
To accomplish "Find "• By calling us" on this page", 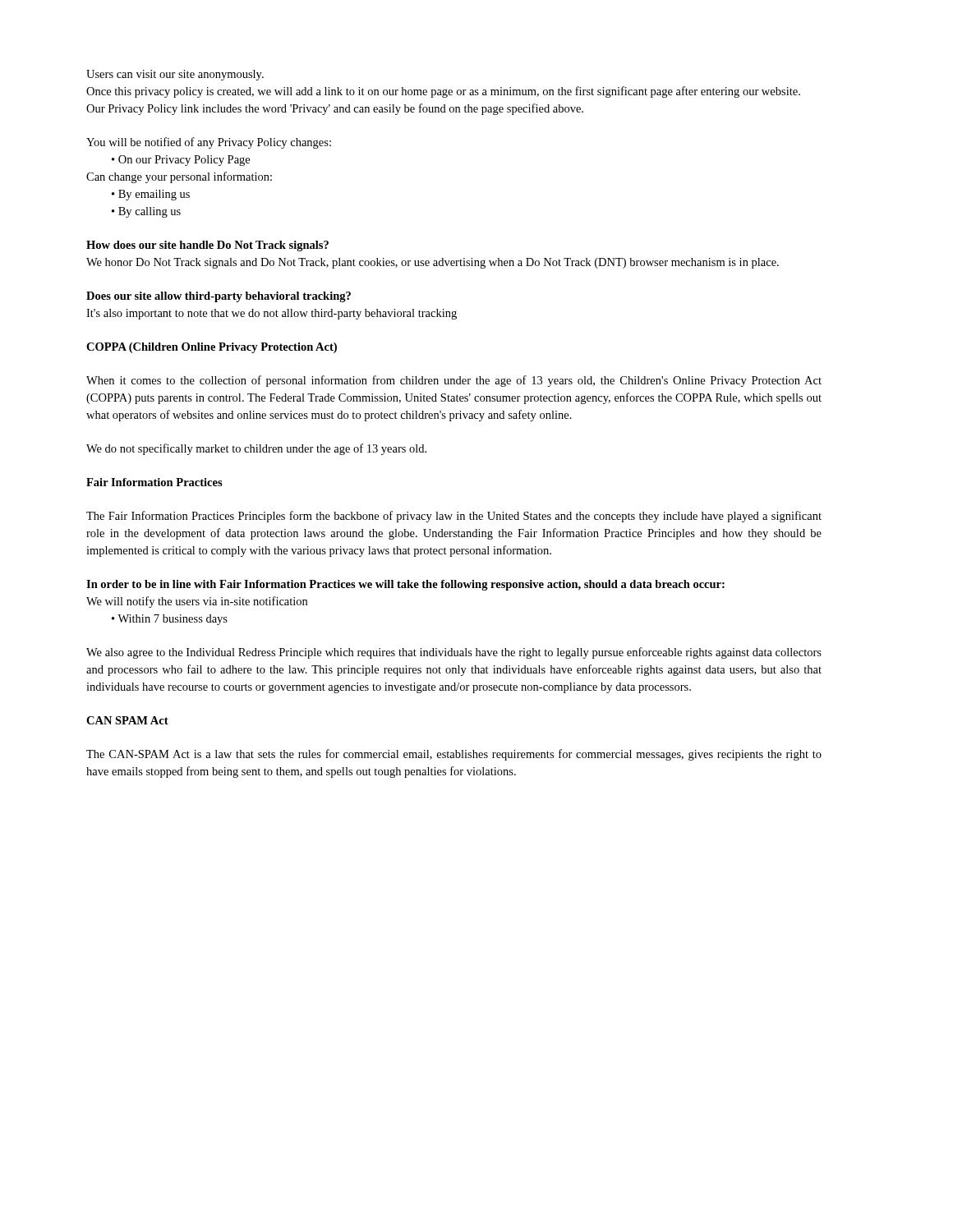I will pos(146,211).
